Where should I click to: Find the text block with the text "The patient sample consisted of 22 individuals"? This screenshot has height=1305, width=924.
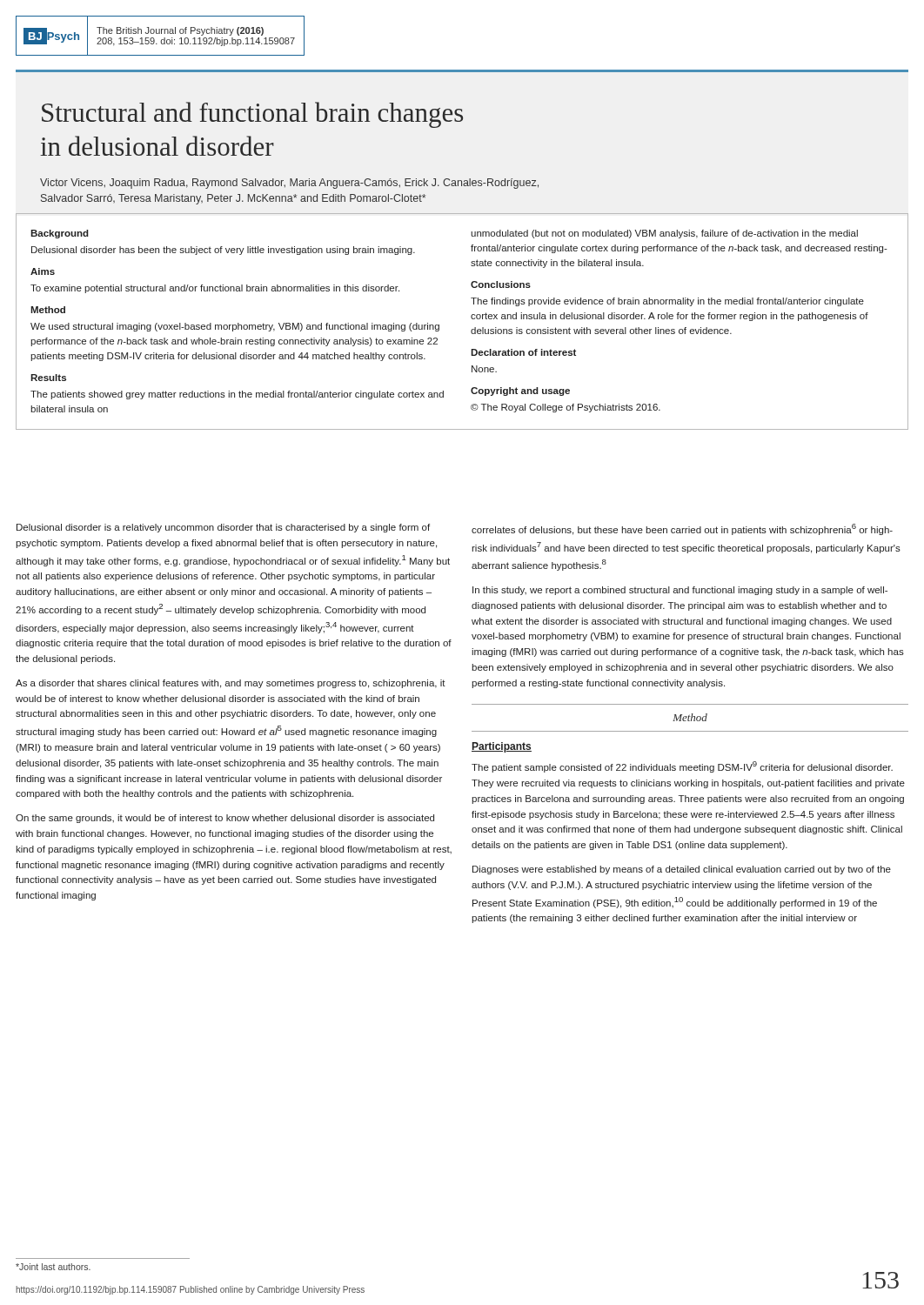[690, 842]
